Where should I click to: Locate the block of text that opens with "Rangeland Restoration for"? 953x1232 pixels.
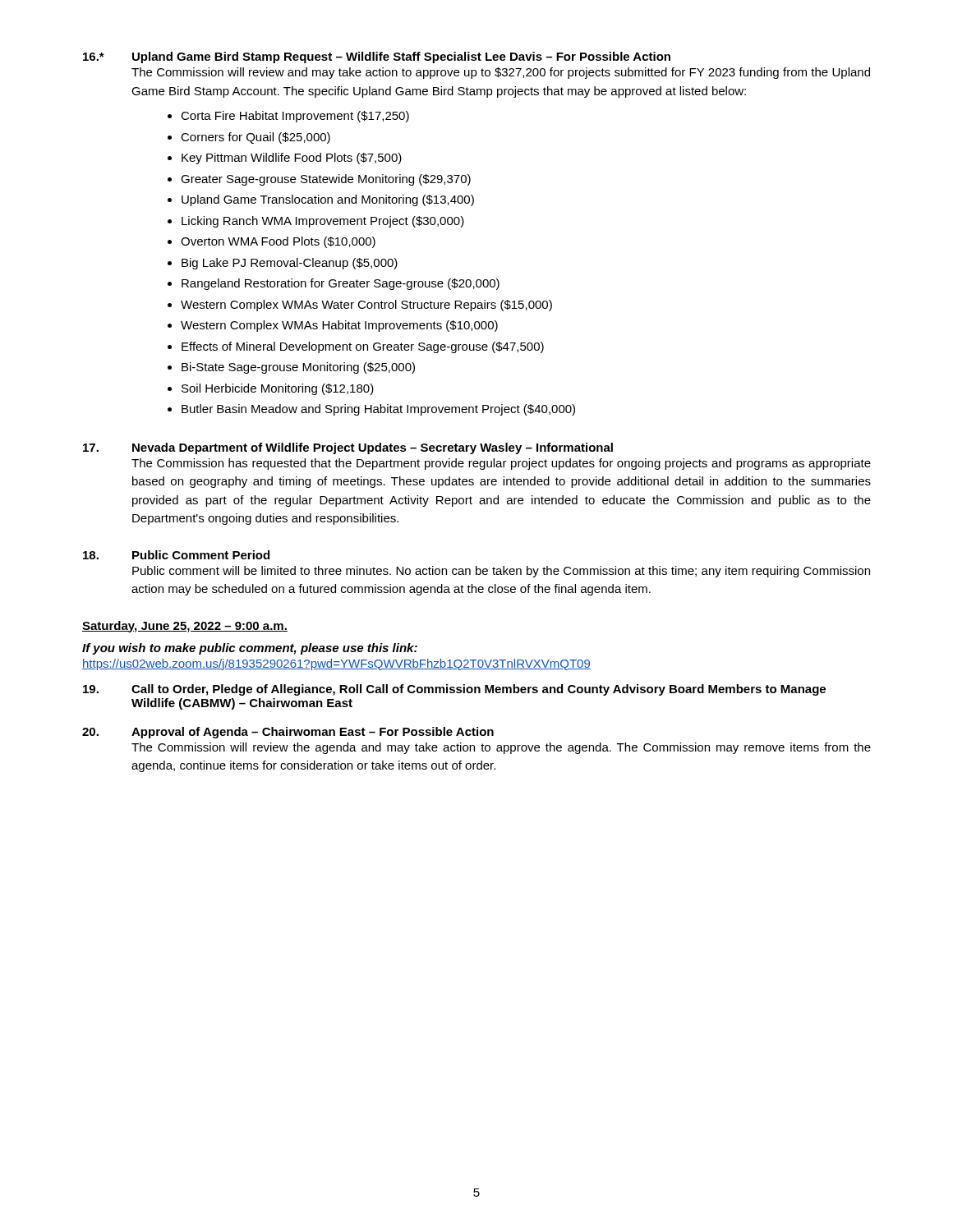(340, 283)
